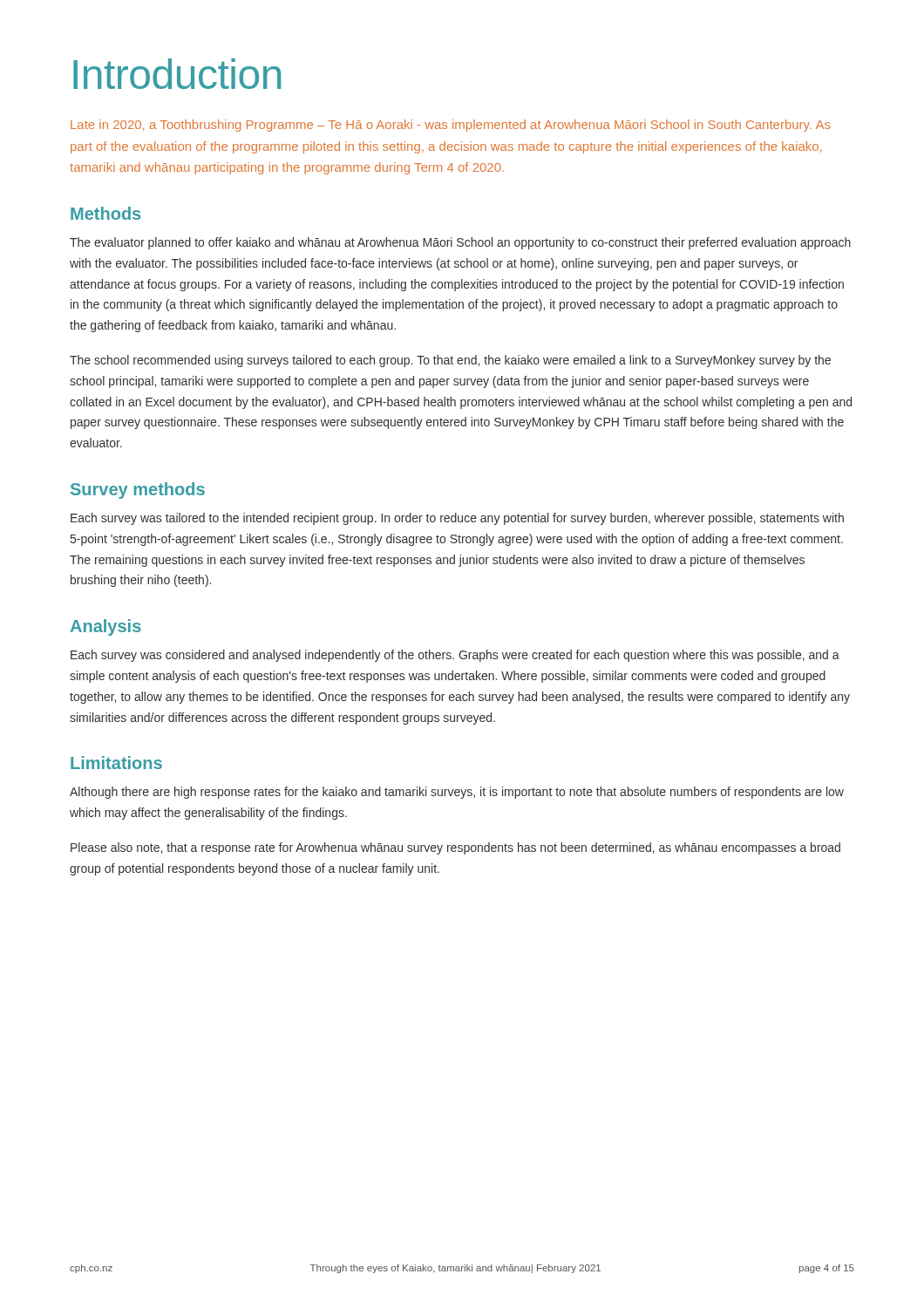Click on the text block that says "Although there are high response"
The image size is (924, 1308).
coord(462,803)
